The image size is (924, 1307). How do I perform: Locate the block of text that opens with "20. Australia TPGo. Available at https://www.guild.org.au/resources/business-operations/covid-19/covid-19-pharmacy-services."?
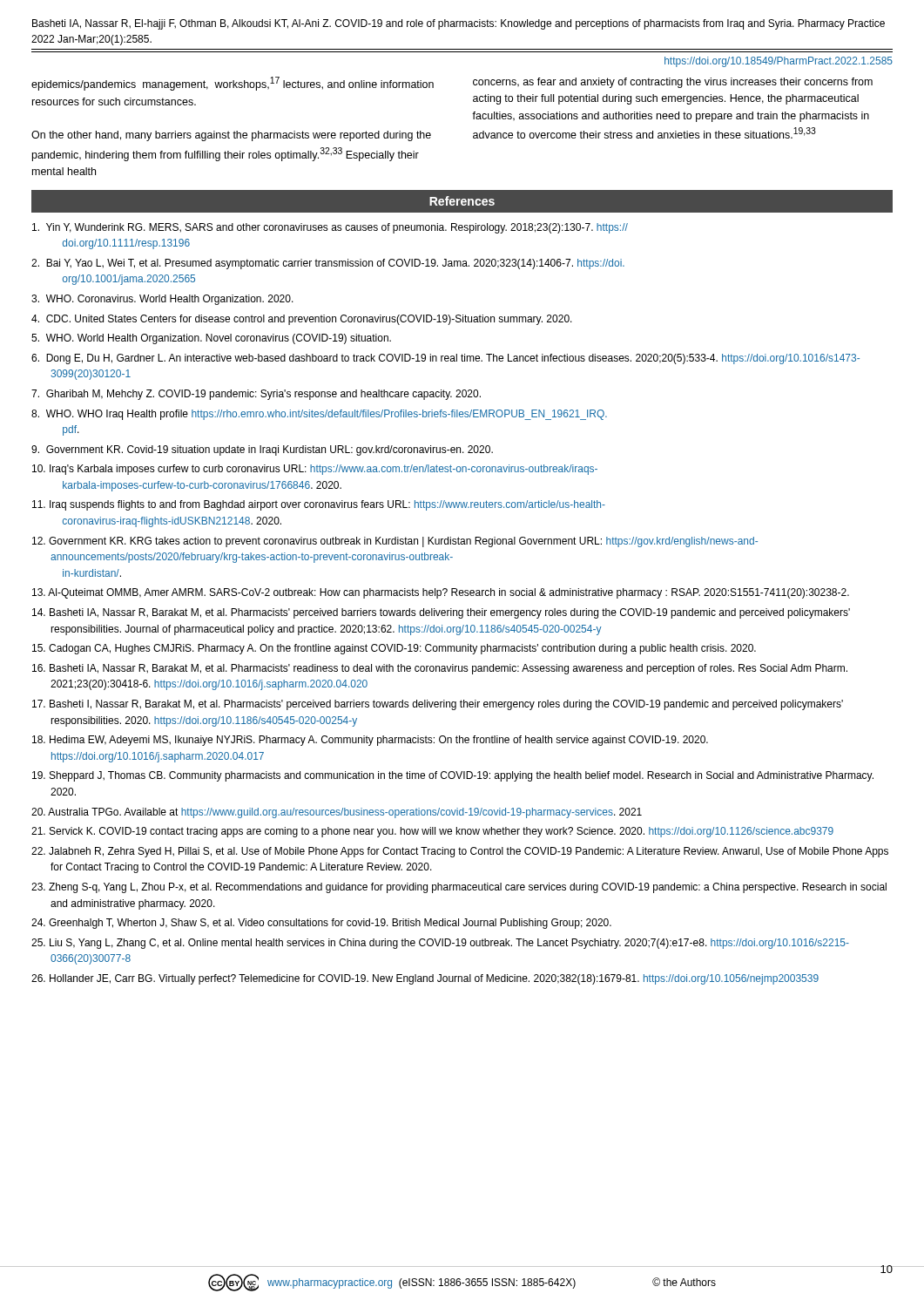[337, 812]
